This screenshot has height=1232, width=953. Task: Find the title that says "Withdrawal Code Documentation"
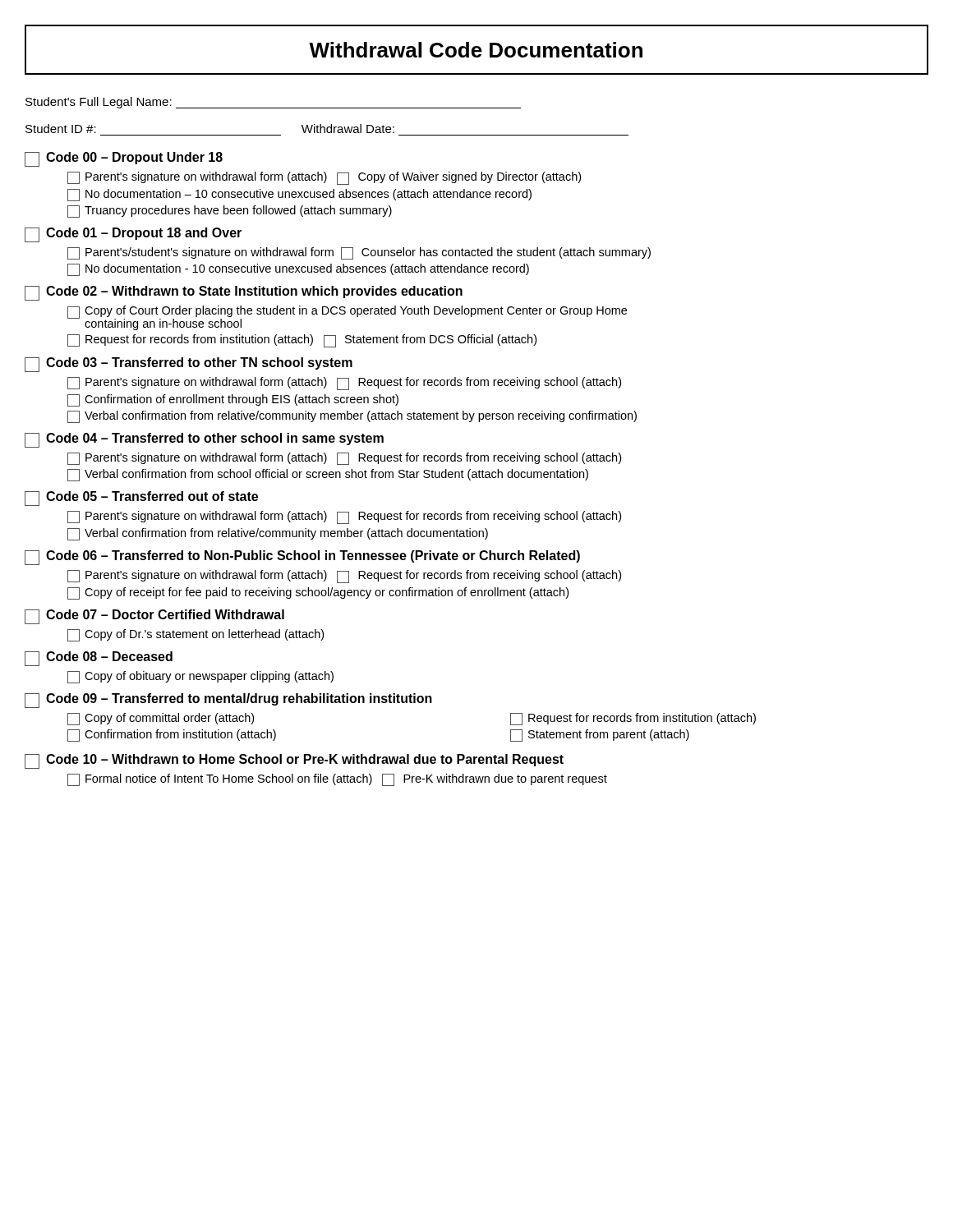point(476,51)
